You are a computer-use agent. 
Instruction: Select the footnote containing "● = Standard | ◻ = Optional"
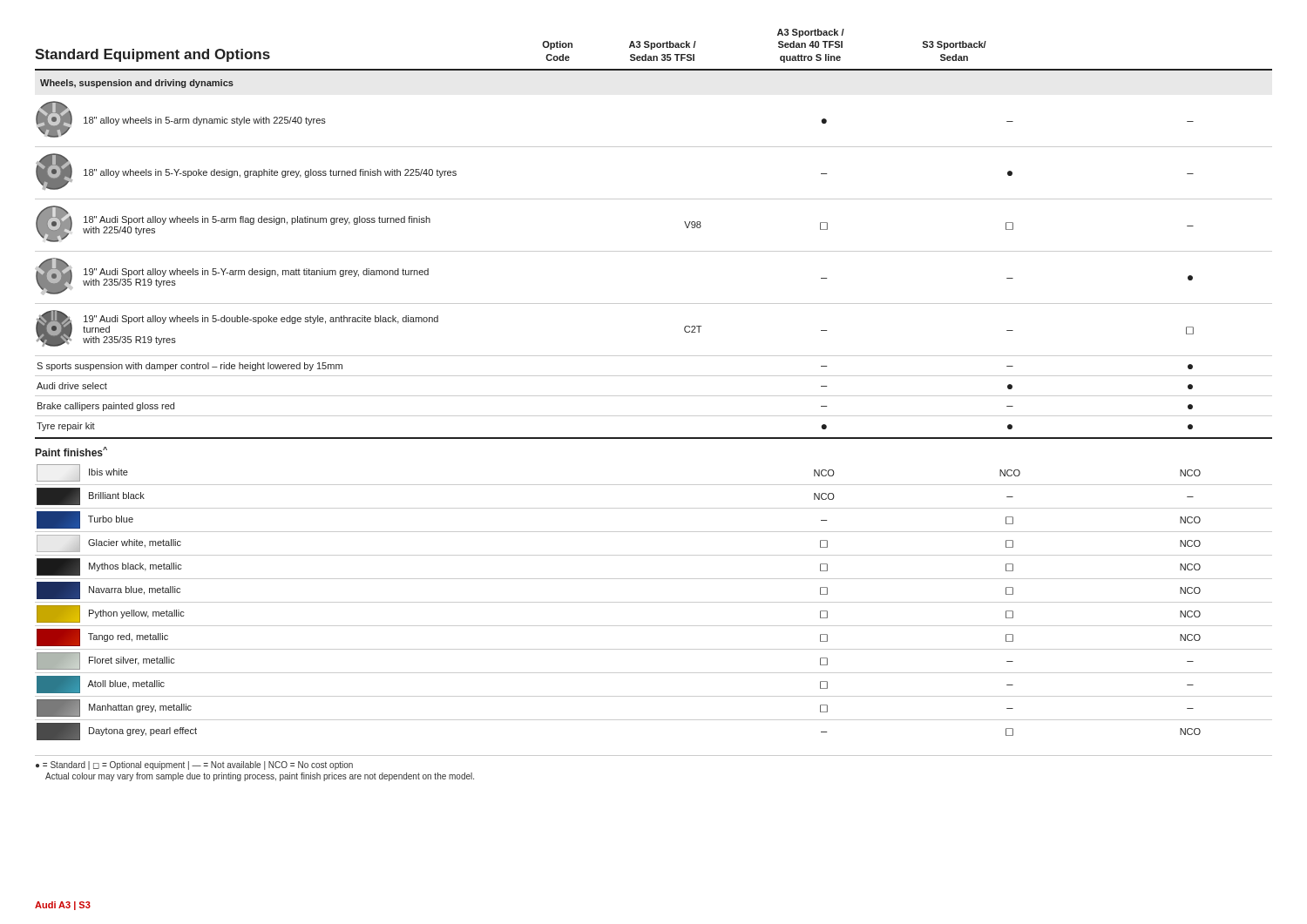(194, 766)
